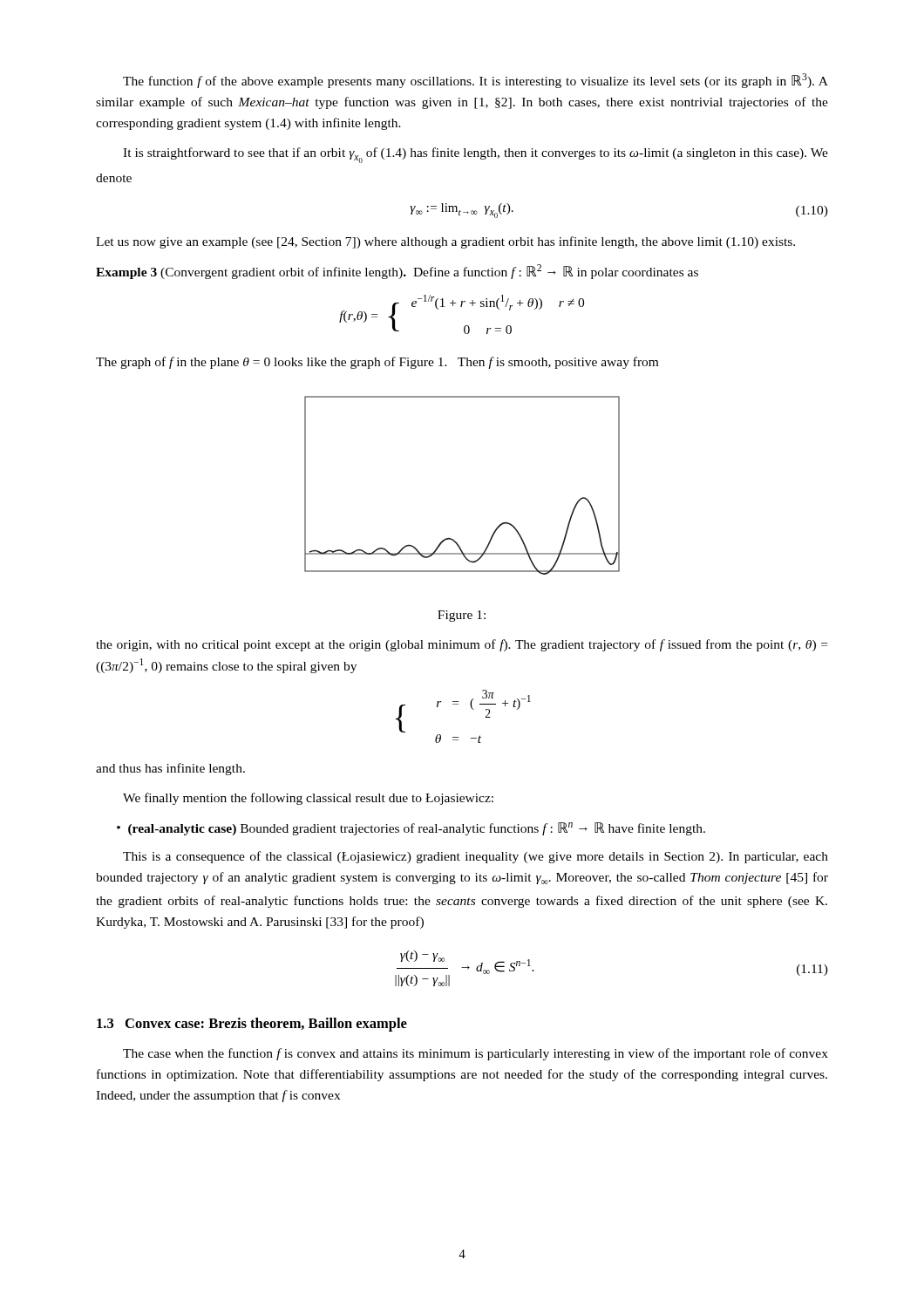
Task: Navigate to the text block starting "the origin, with no critical"
Action: pos(462,655)
